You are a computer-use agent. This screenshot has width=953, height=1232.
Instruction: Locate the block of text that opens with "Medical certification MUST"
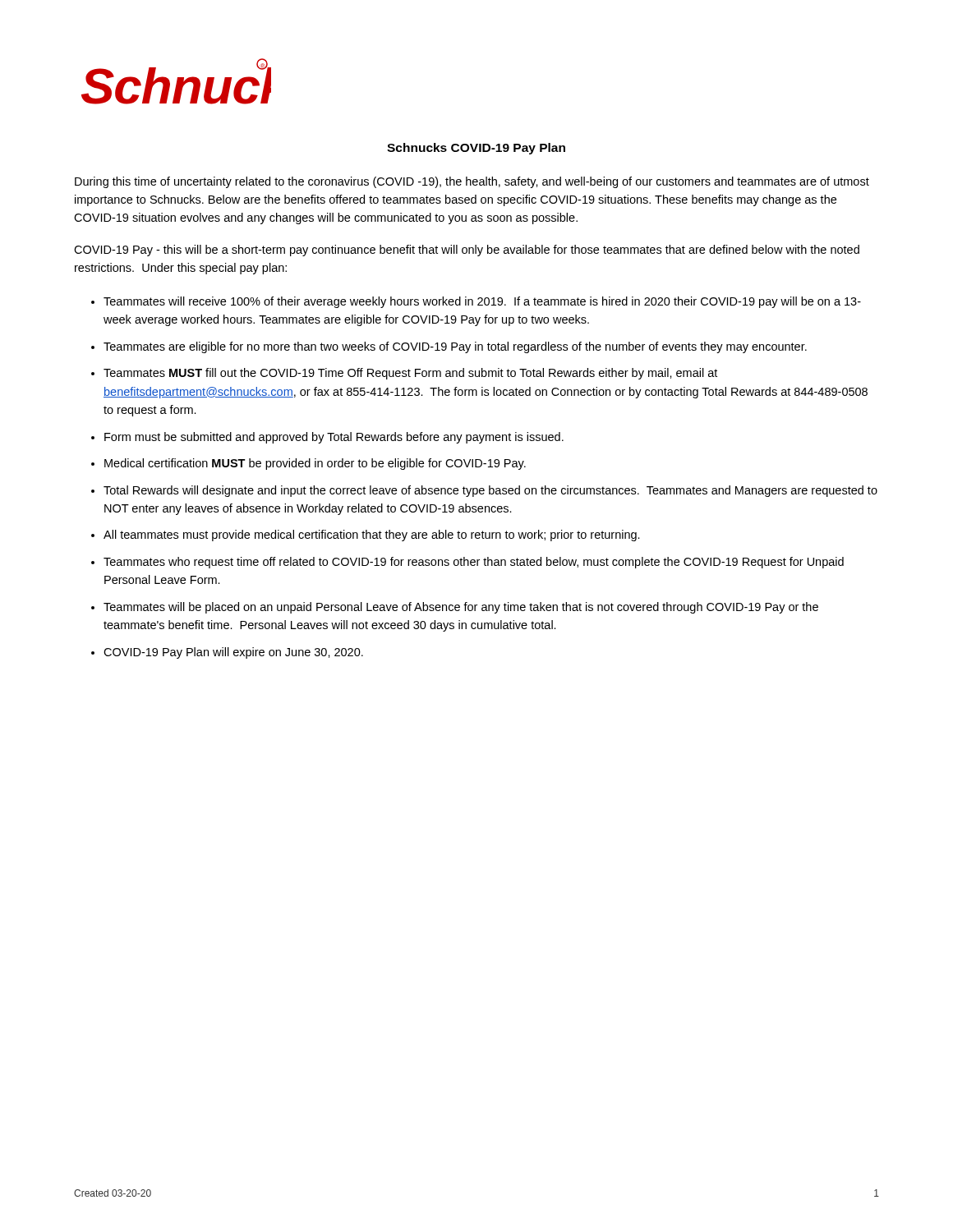315,463
